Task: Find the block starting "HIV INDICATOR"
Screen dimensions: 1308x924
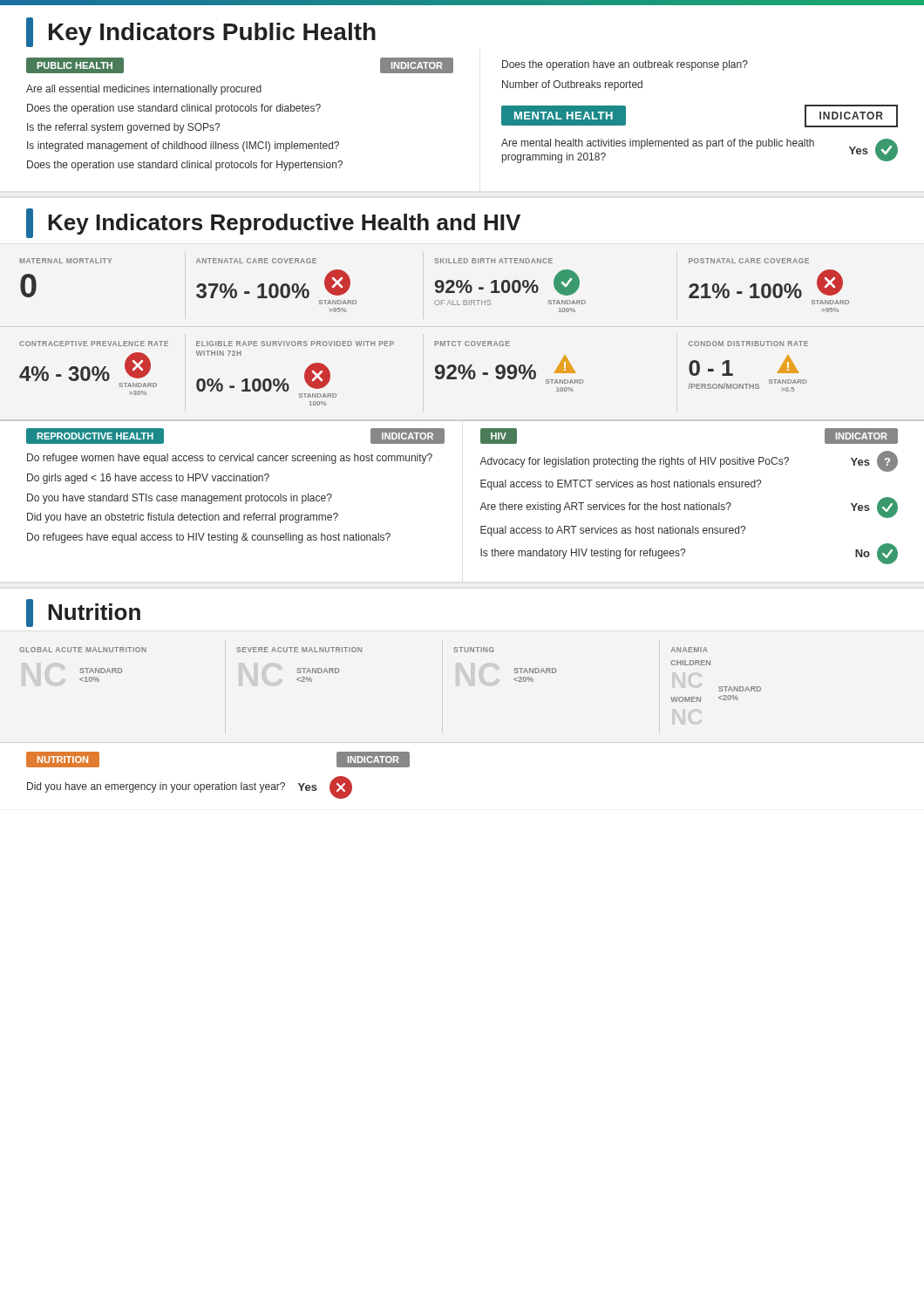Action: pos(497,436)
